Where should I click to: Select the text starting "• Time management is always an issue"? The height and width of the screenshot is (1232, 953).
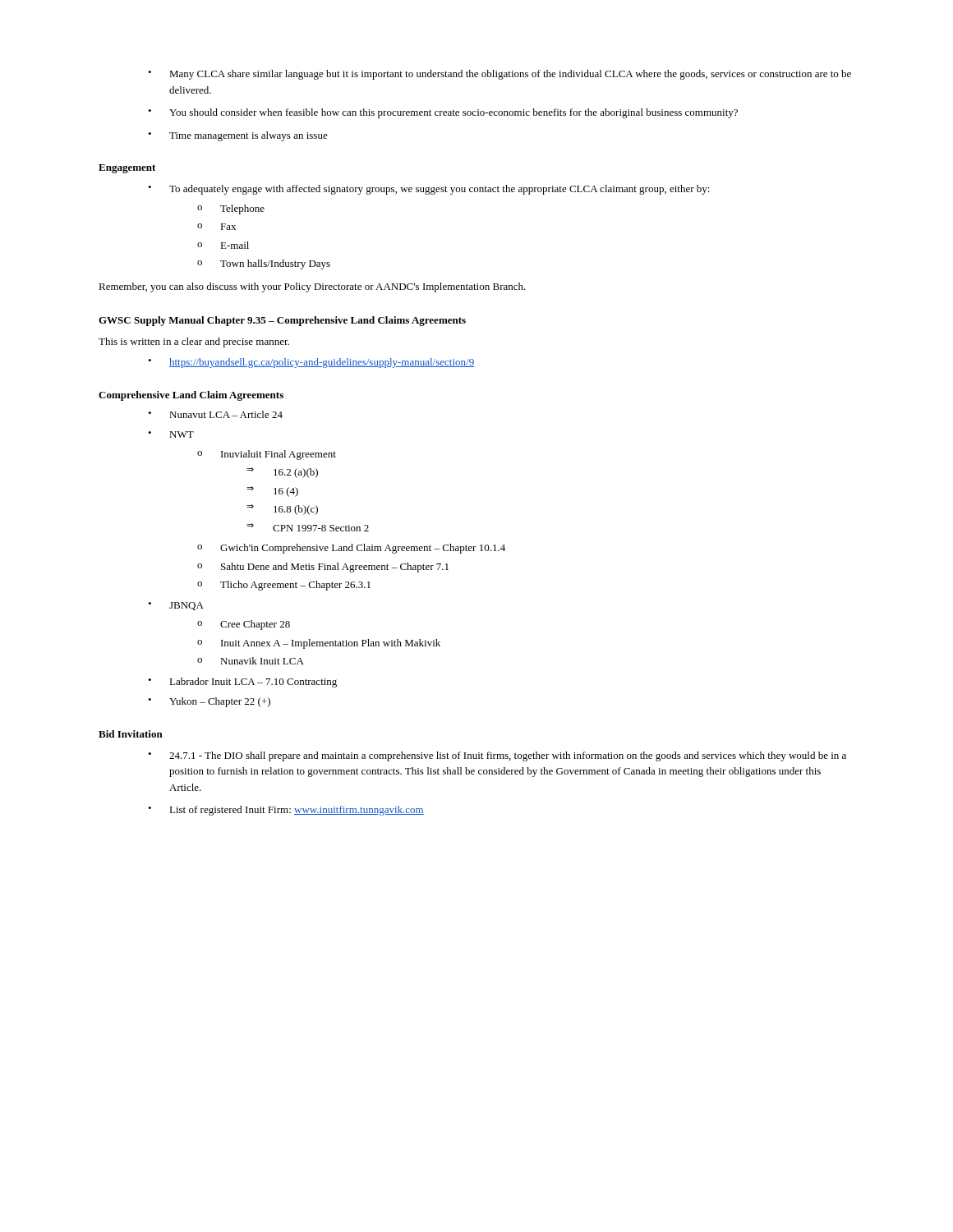pos(238,136)
